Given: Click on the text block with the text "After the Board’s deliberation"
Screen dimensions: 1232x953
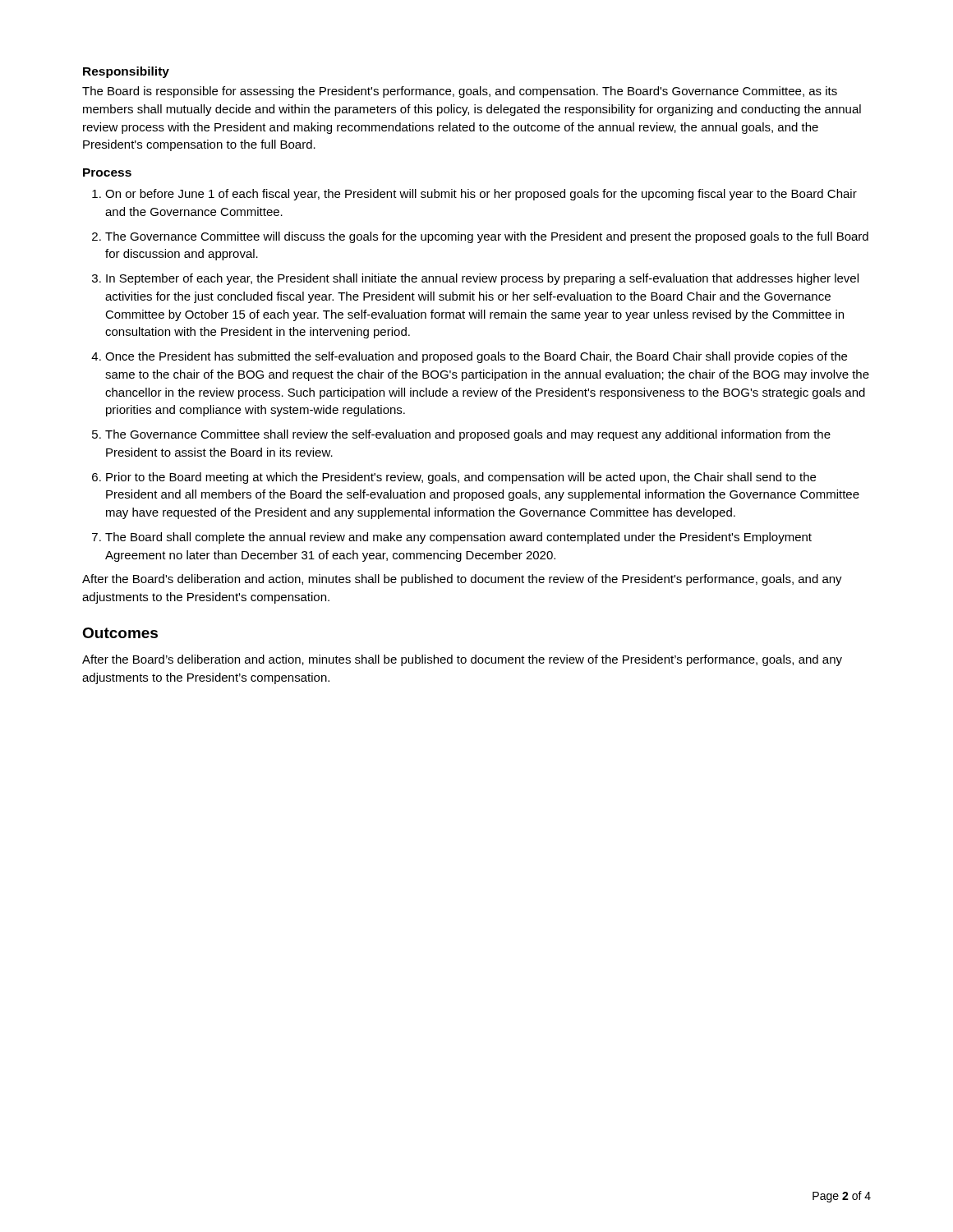Looking at the screenshot, I should (x=462, y=668).
